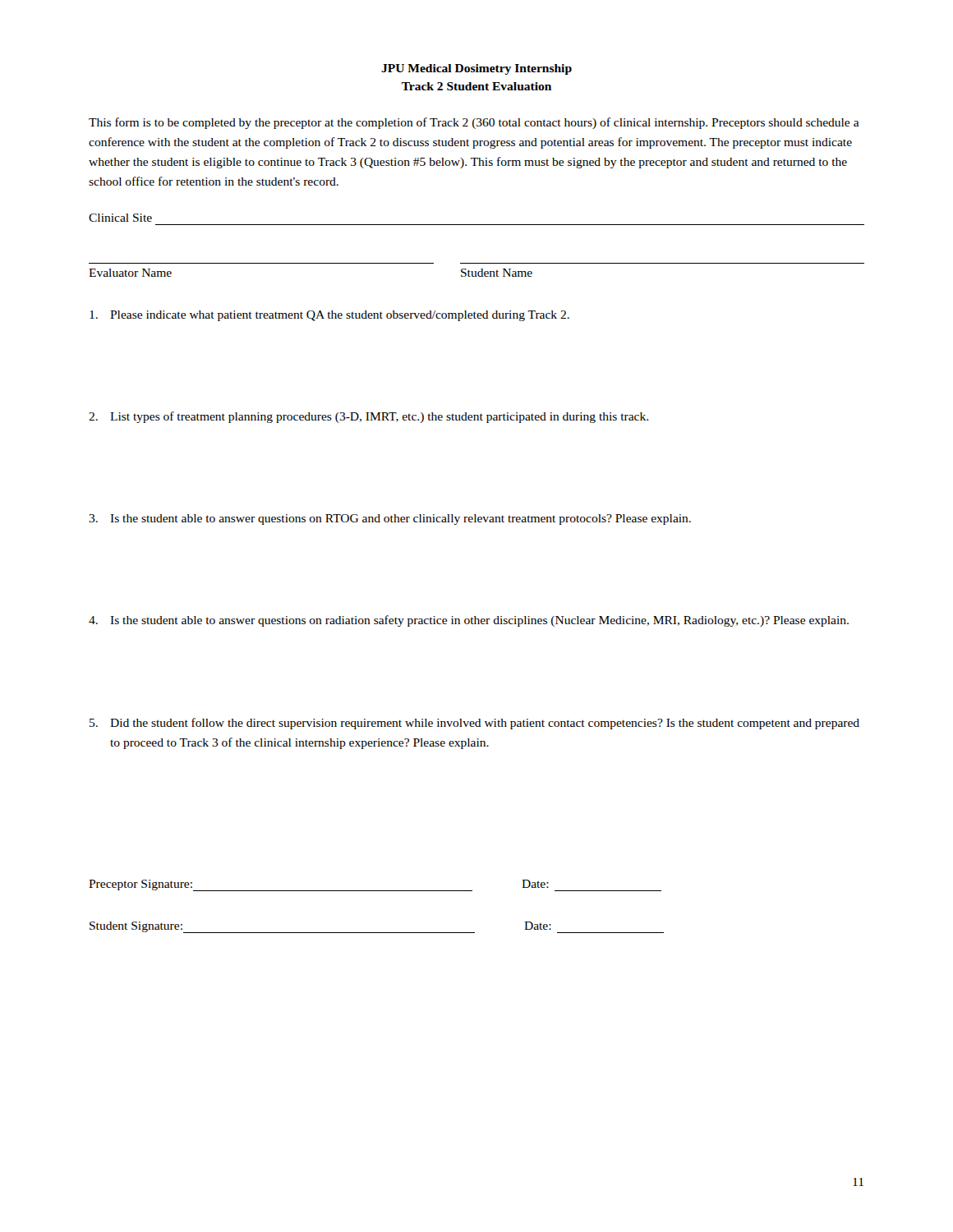The width and height of the screenshot is (953, 1232).
Task: Select the region starting "This form is to be completed by the"
Action: [474, 152]
